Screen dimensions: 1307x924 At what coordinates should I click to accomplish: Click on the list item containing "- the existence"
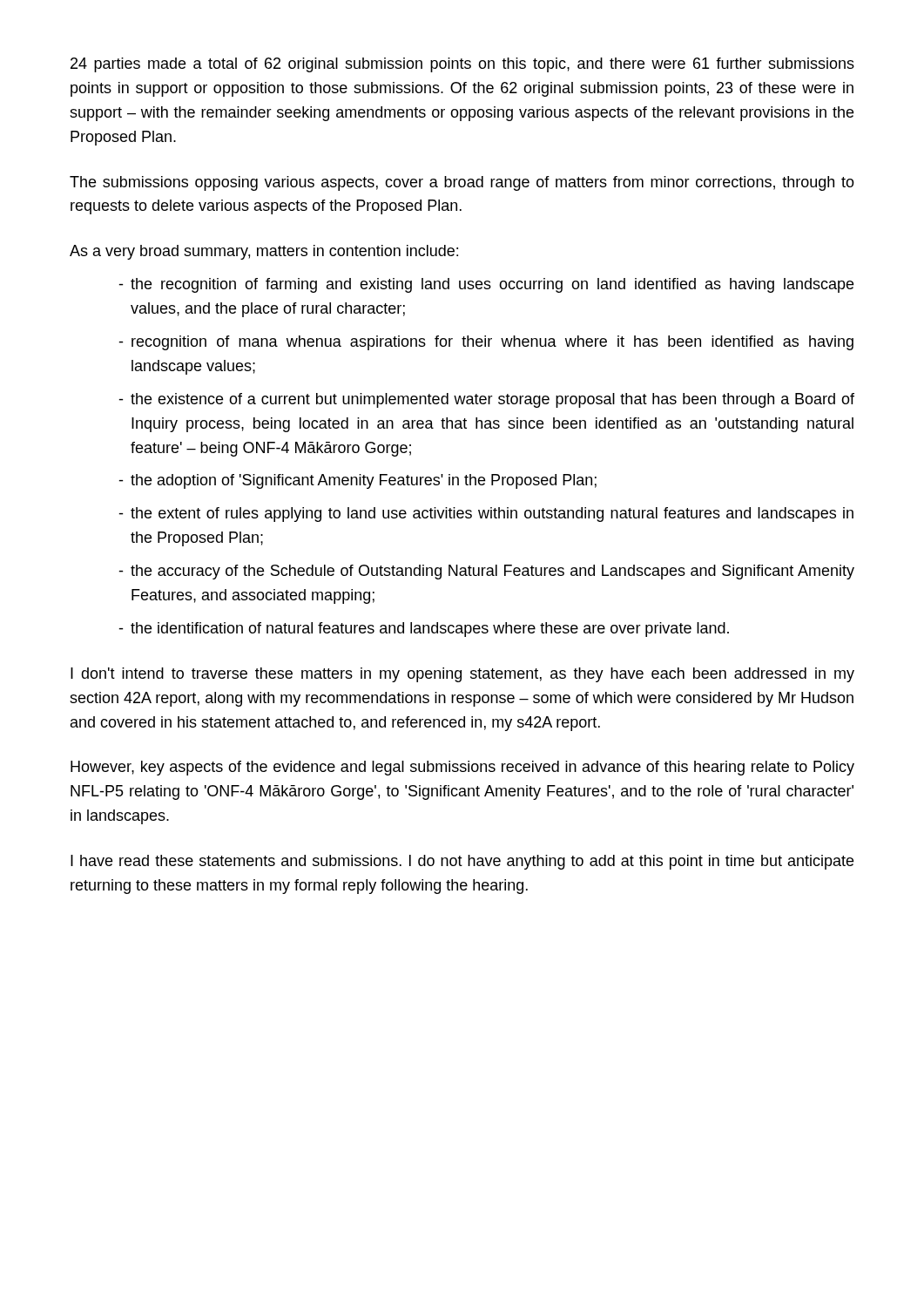pyautogui.click(x=479, y=424)
